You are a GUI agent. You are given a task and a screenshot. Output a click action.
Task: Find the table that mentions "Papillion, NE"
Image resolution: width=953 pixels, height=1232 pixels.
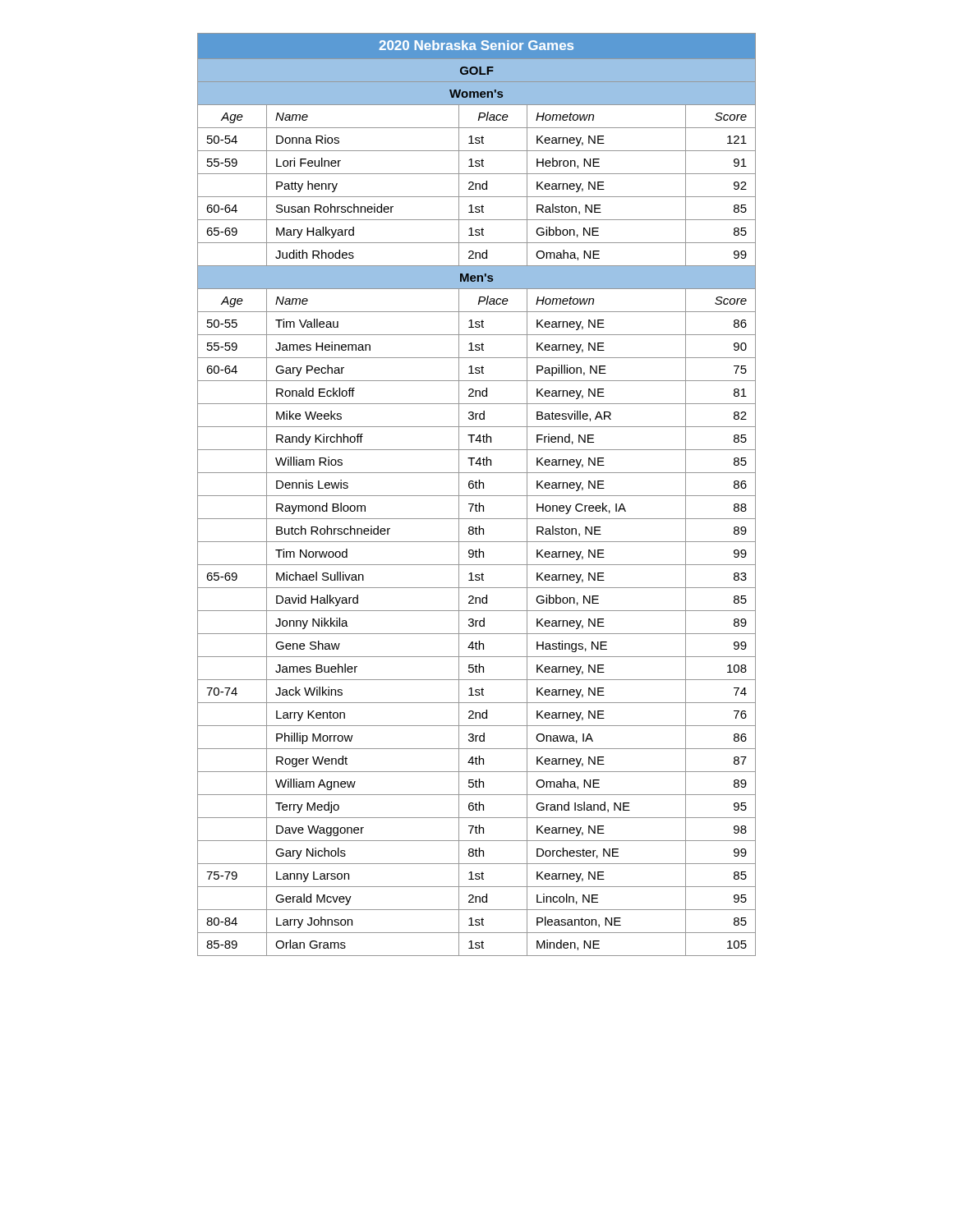point(476,494)
